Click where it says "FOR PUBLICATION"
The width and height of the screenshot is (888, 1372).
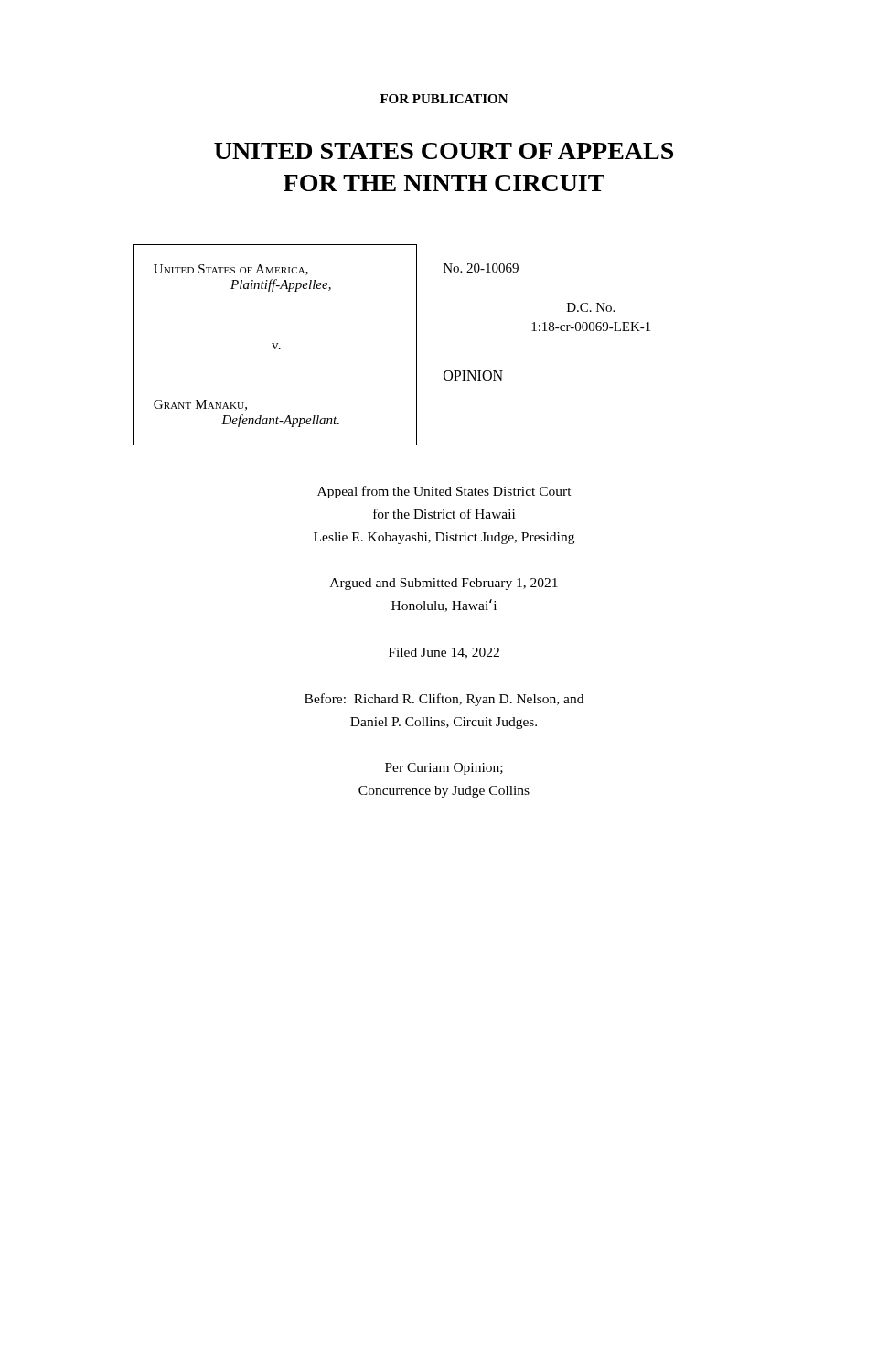coord(444,99)
